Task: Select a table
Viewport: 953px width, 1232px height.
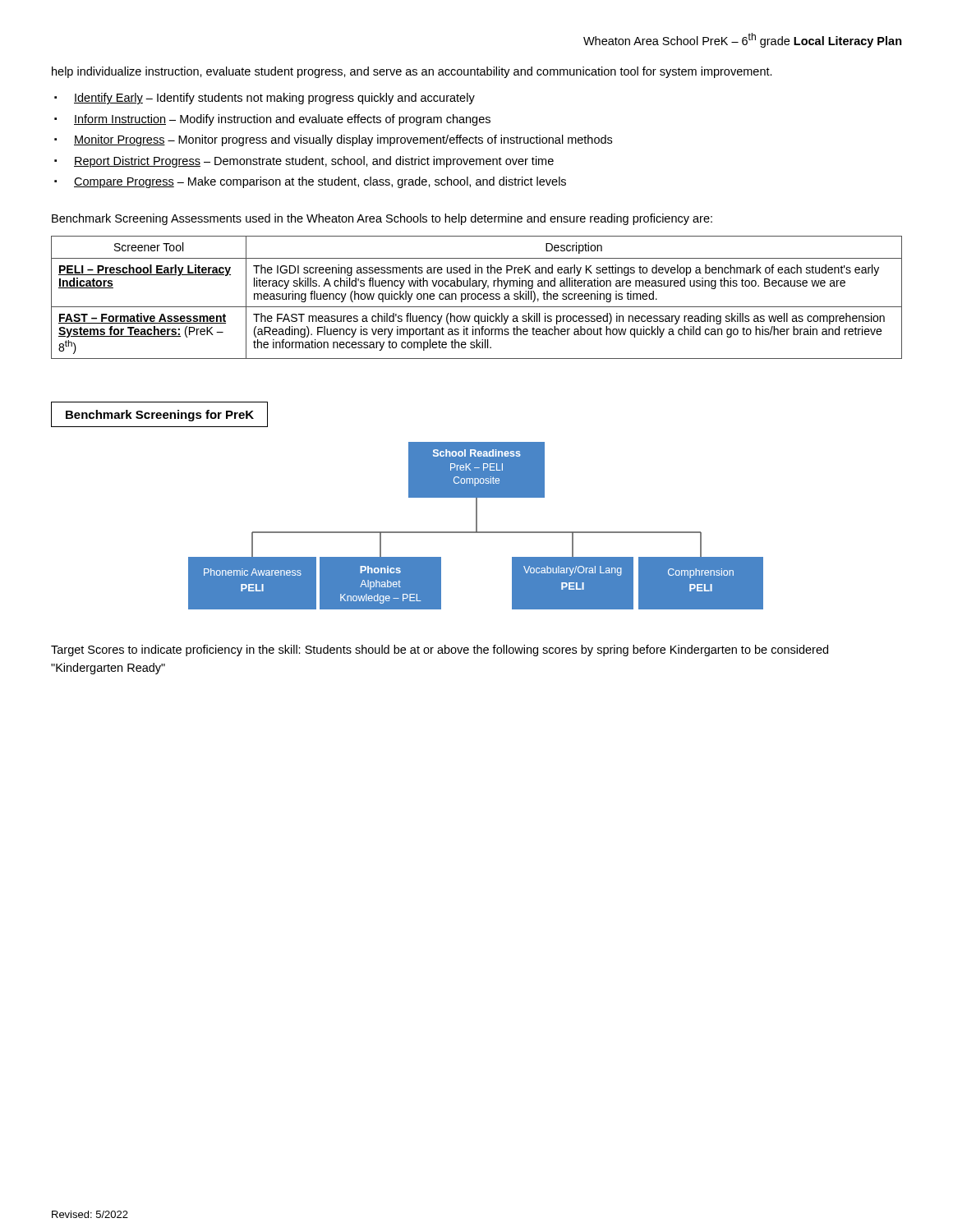Action: [x=476, y=297]
